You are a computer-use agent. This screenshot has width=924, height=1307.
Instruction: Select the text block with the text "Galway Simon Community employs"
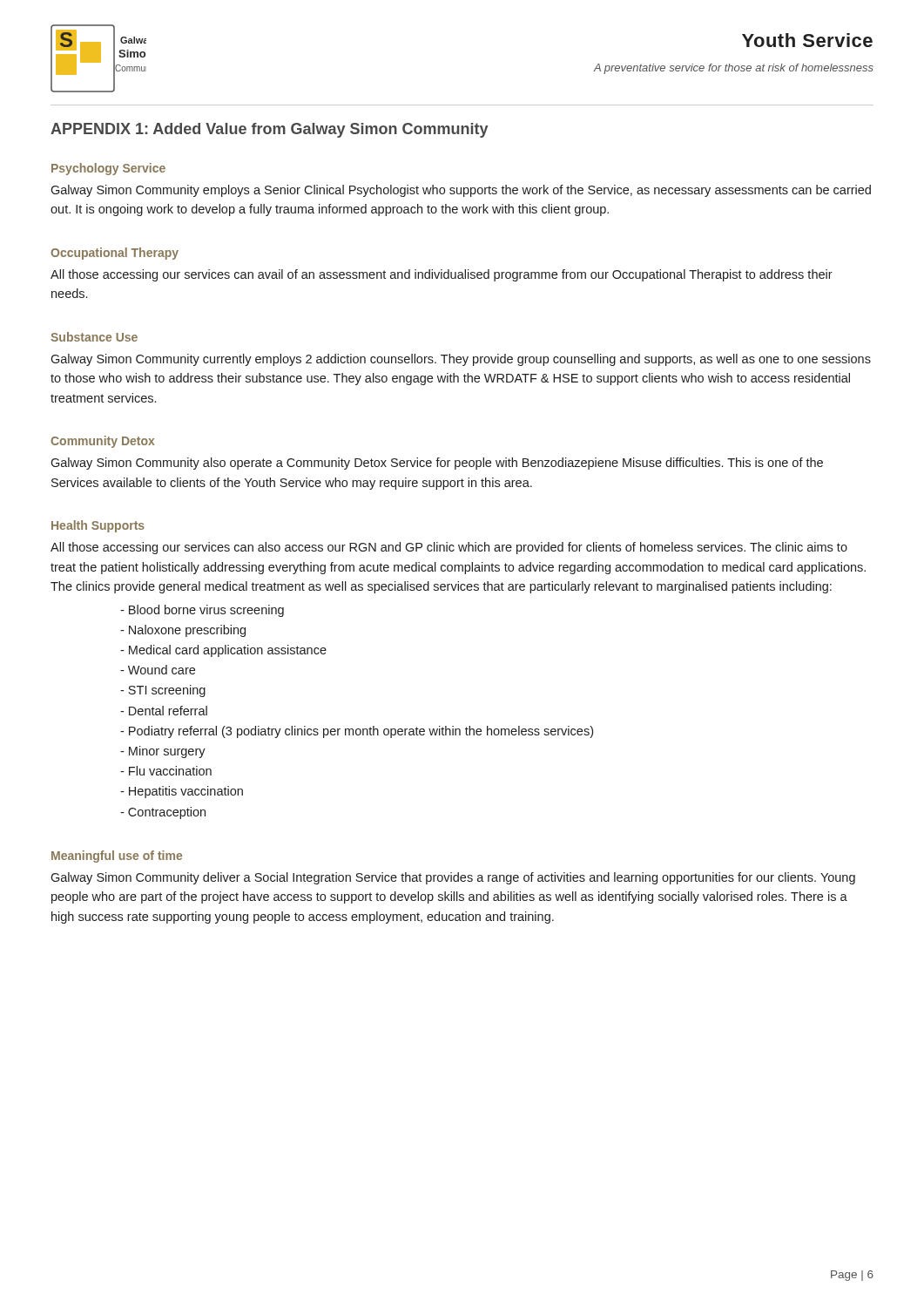coord(461,200)
